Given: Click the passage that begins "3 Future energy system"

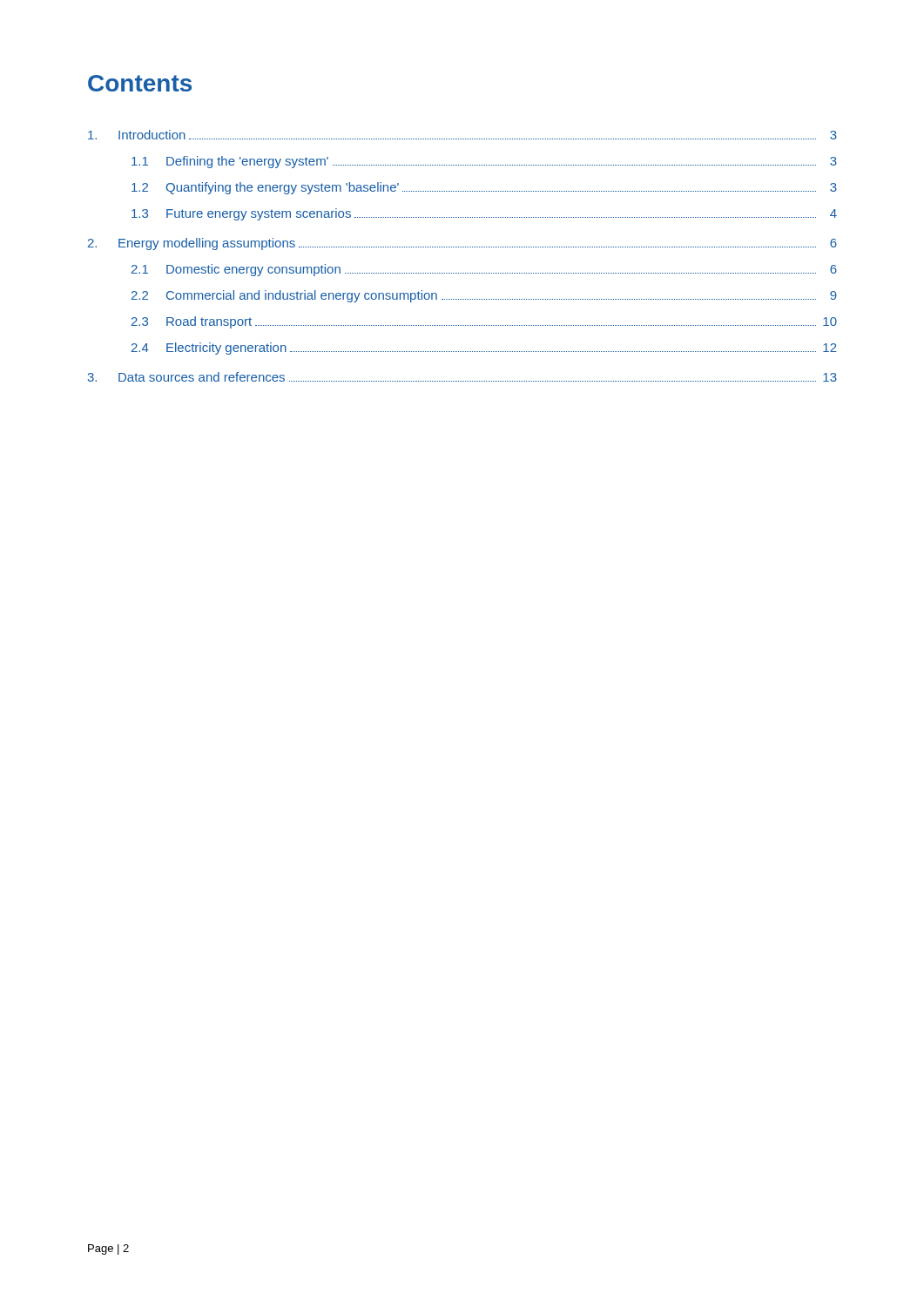Looking at the screenshot, I should [x=484, y=213].
